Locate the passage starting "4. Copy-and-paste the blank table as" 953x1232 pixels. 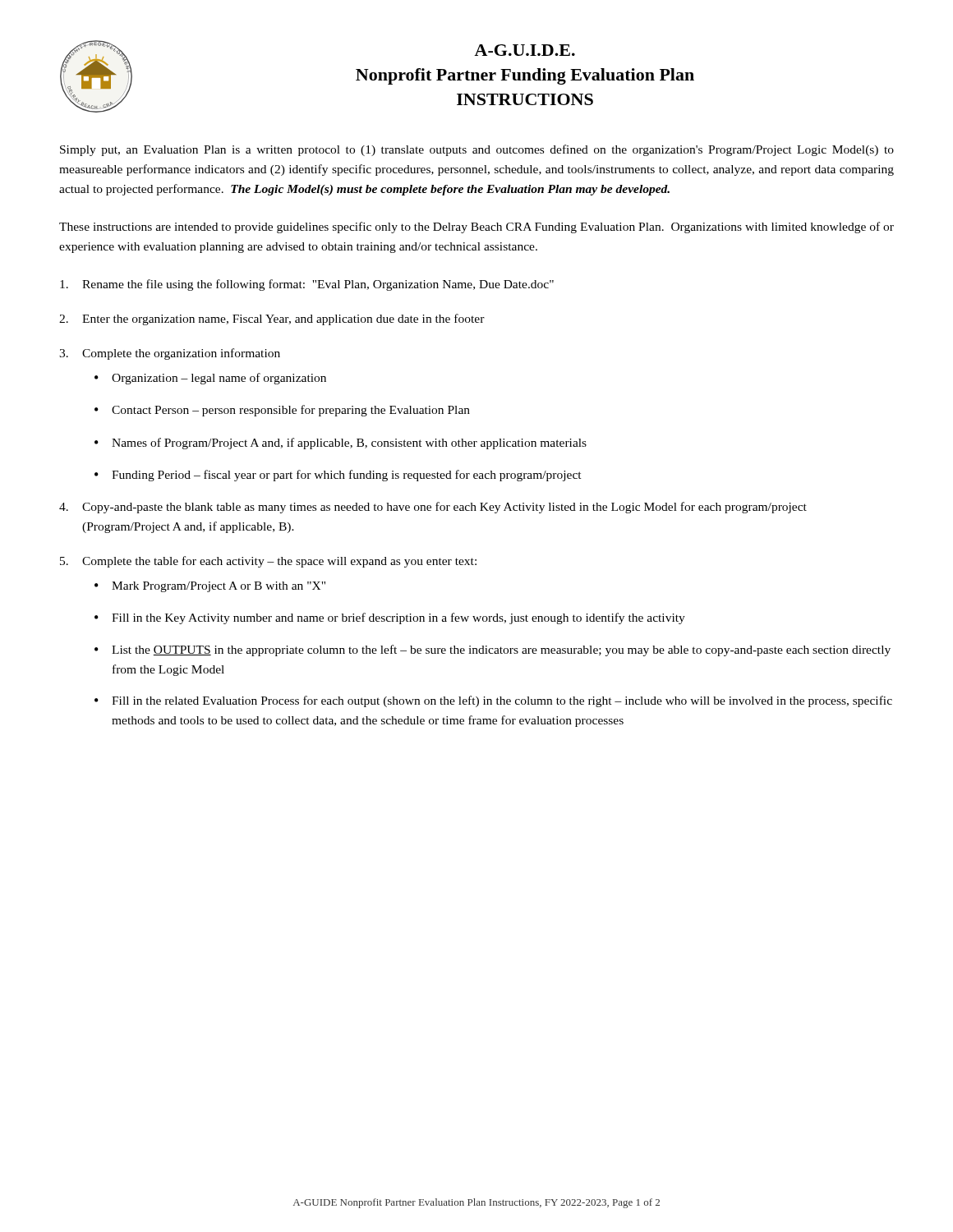click(476, 517)
